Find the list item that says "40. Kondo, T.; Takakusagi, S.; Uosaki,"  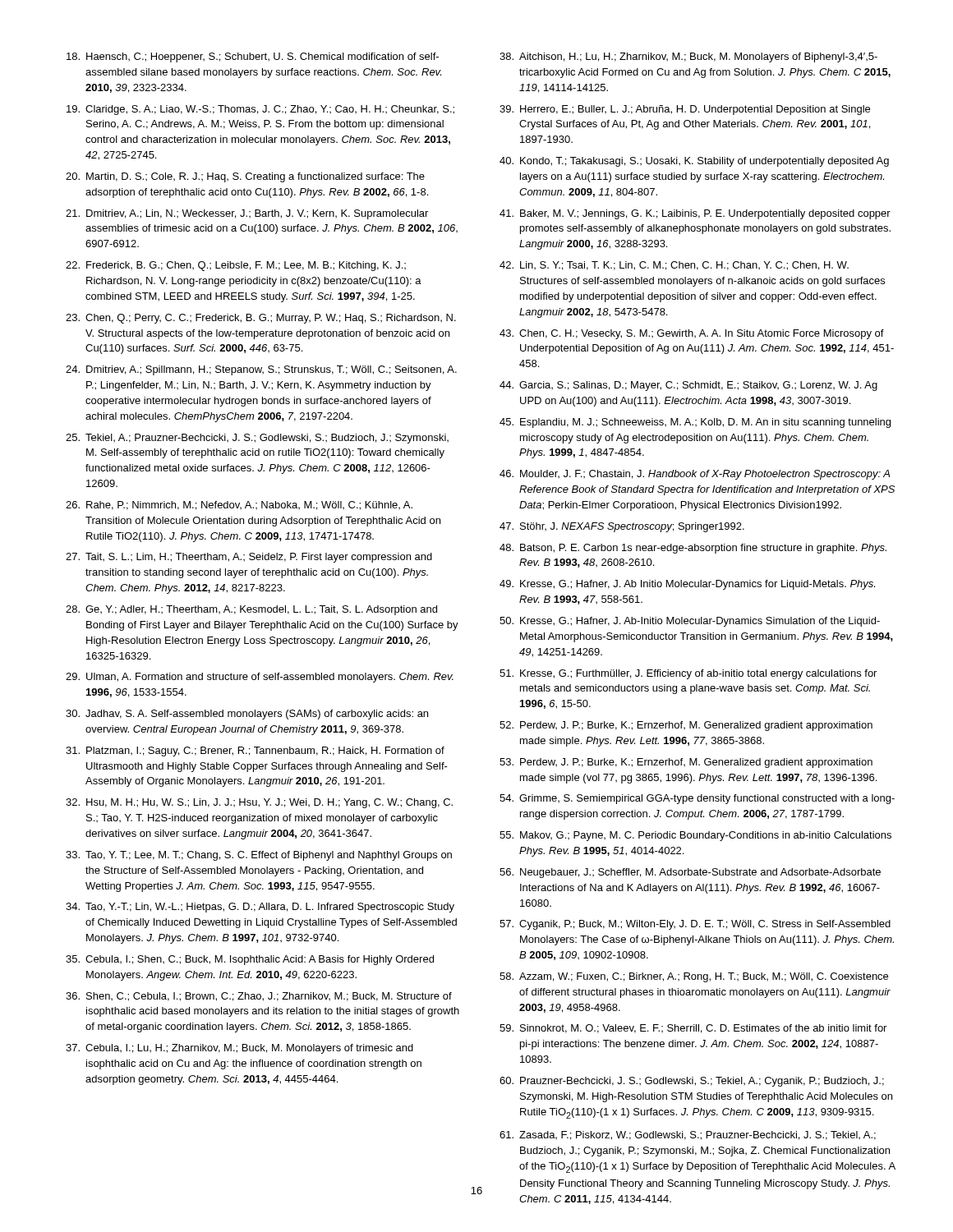(x=693, y=177)
